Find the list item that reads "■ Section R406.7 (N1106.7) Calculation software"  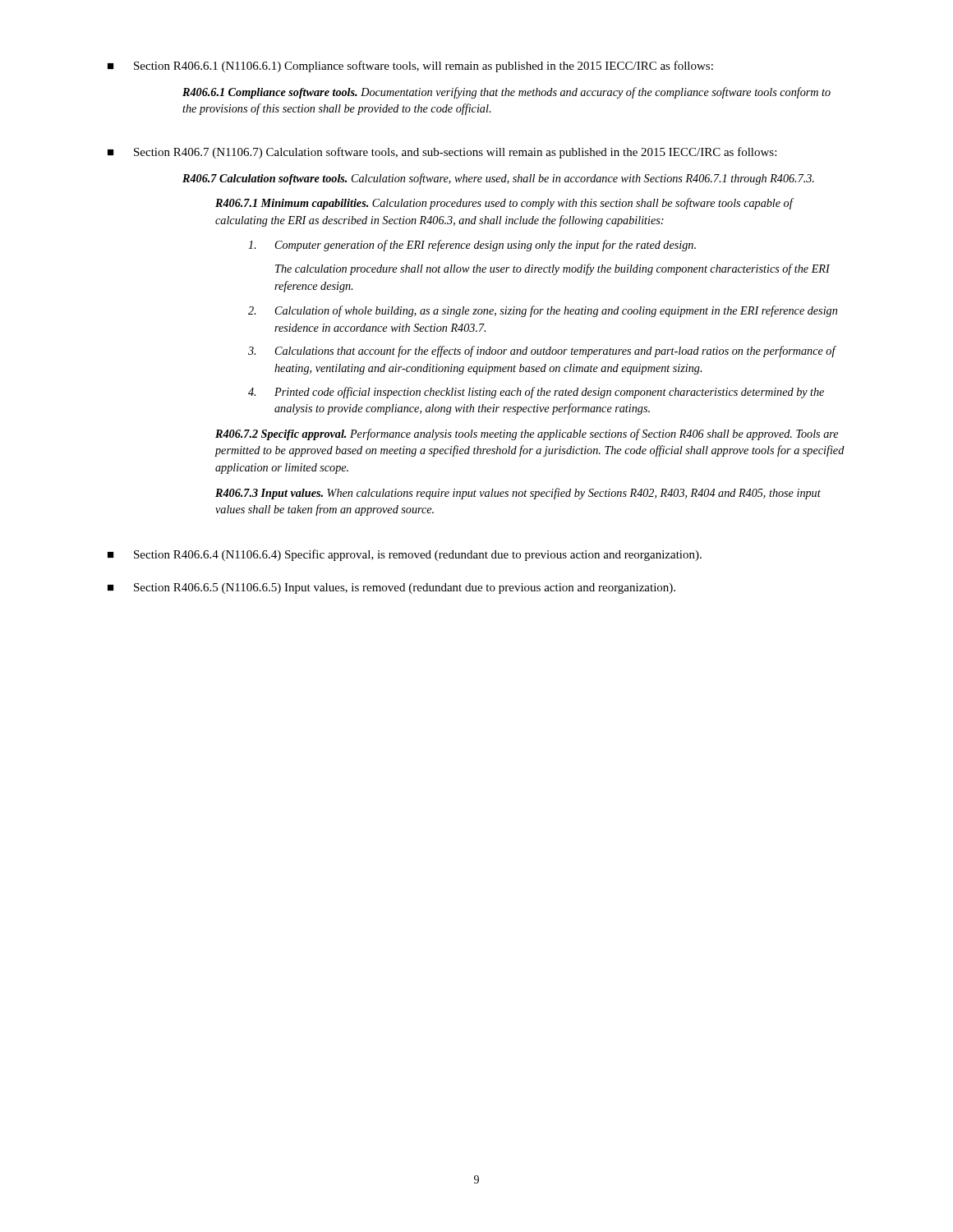point(476,337)
